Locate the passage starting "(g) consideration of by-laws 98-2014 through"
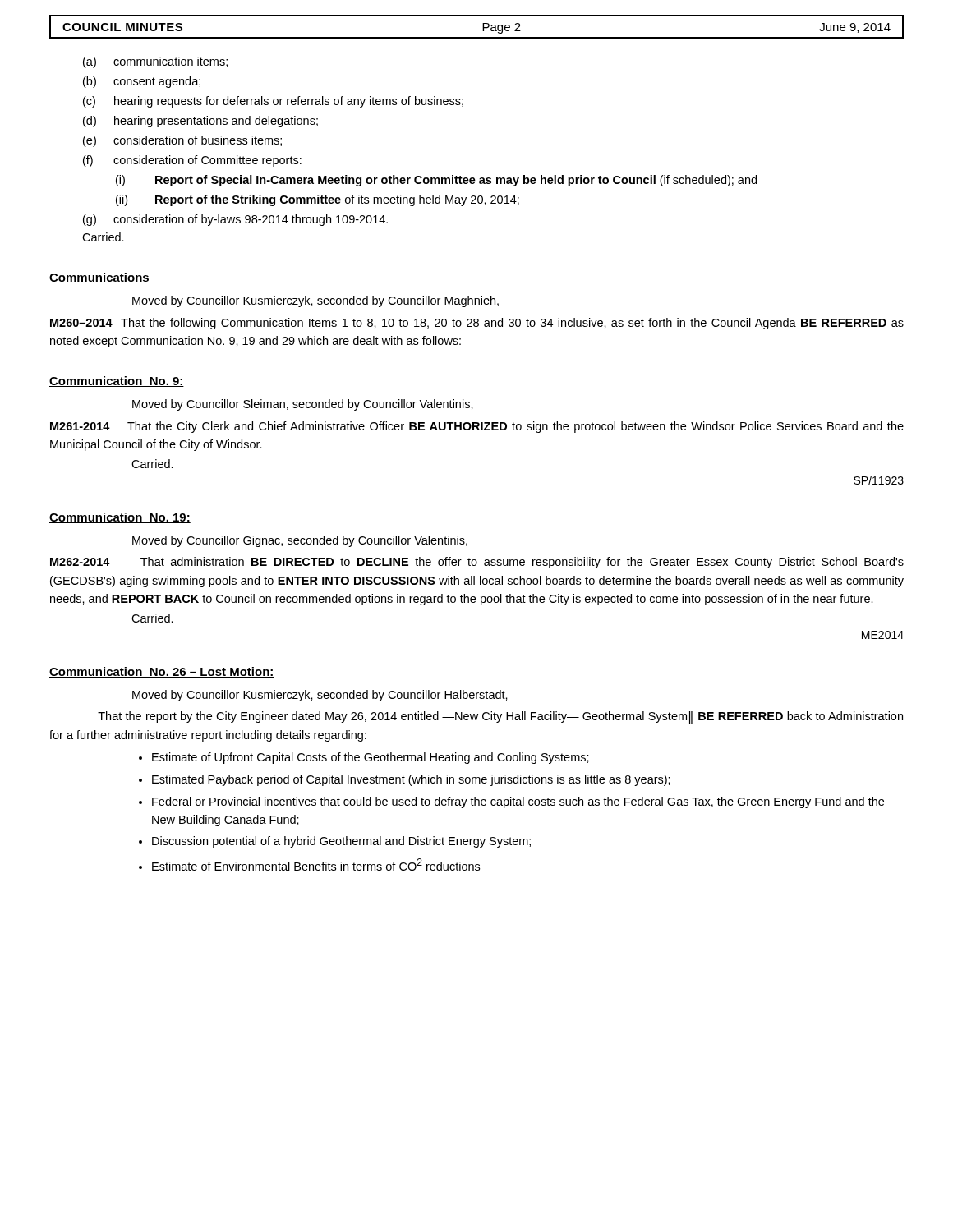953x1232 pixels. (235, 220)
